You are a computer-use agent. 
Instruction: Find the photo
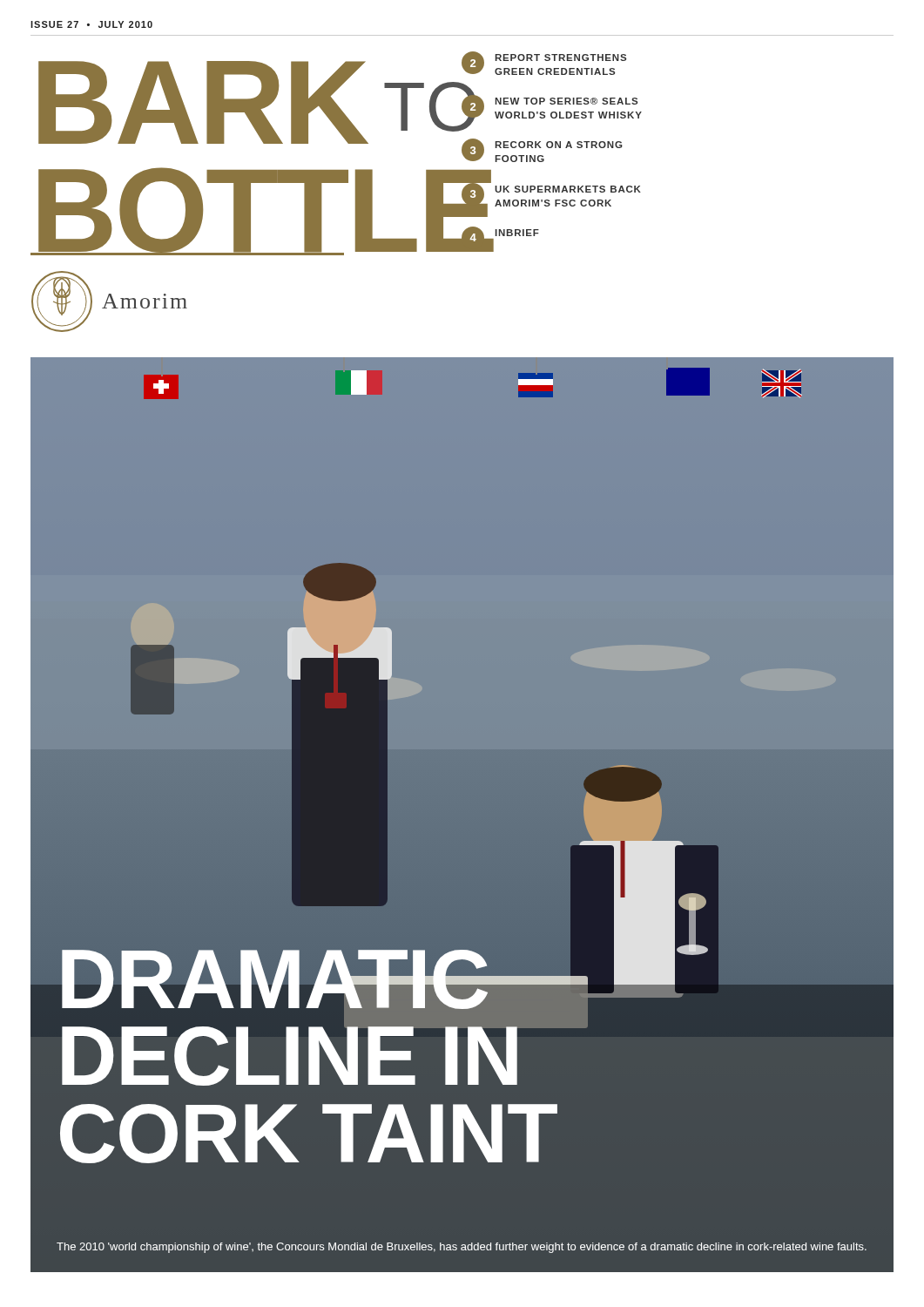[462, 815]
